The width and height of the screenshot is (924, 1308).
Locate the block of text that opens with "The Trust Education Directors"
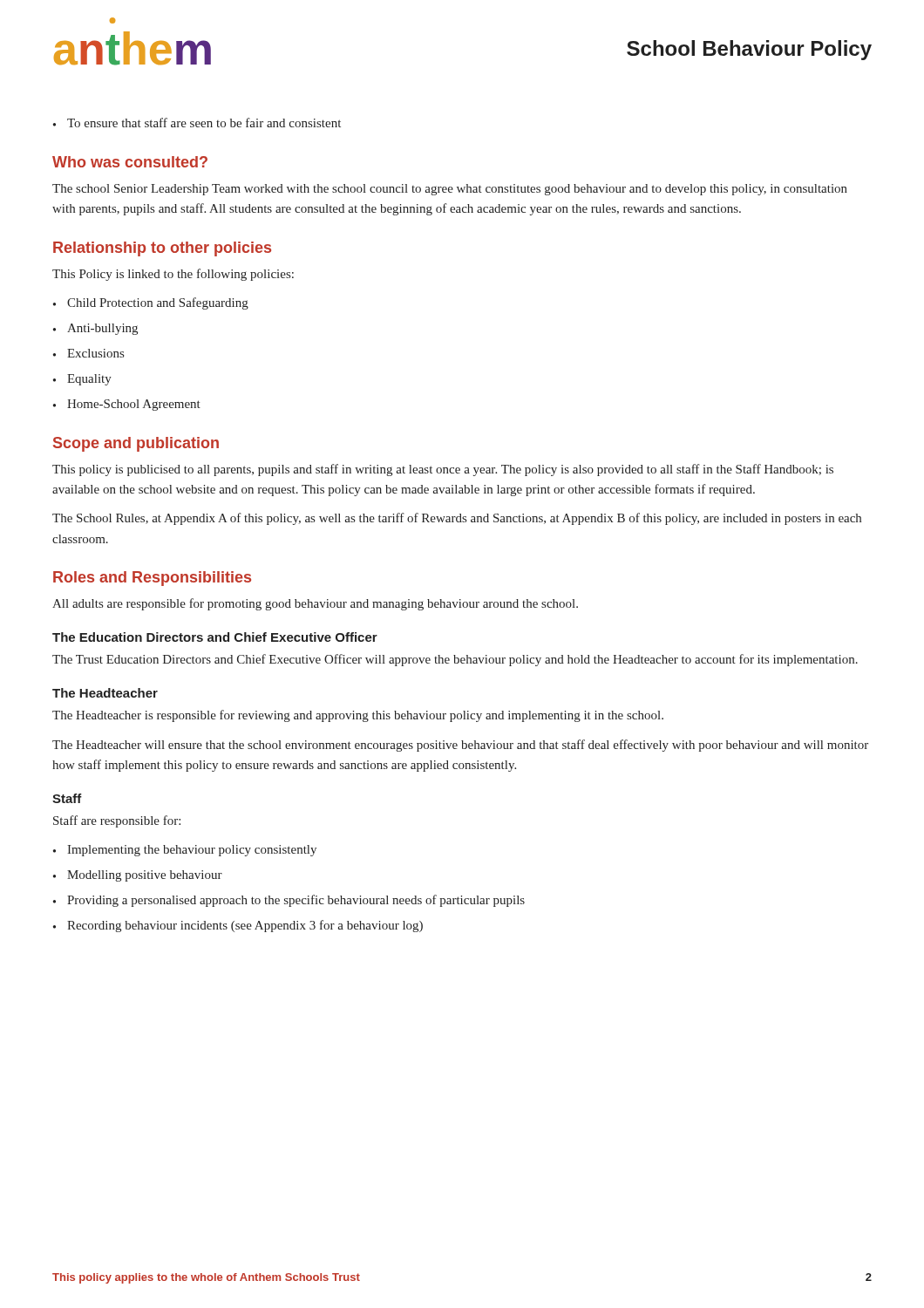455,659
